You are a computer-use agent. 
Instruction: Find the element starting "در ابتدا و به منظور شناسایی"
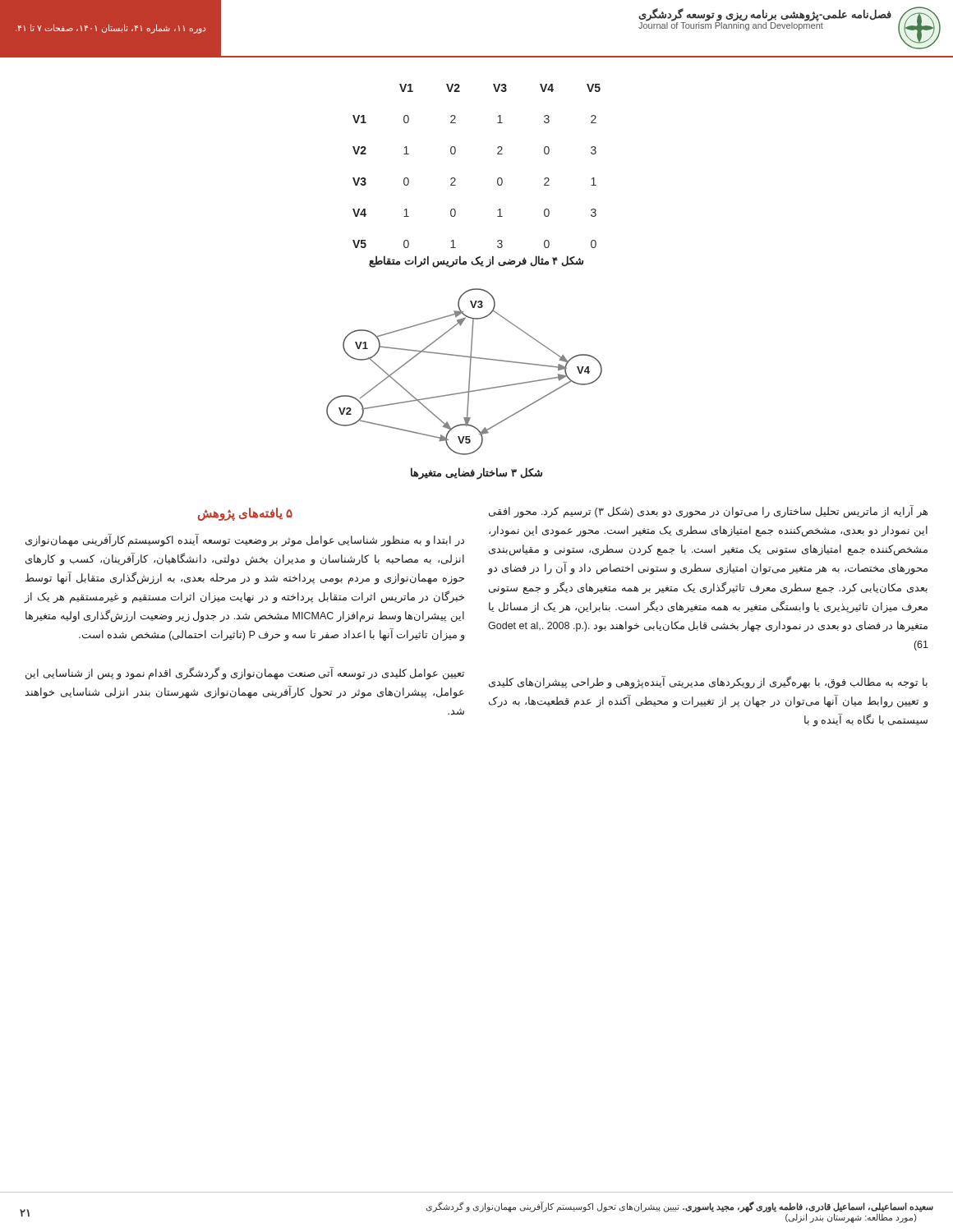245,588
